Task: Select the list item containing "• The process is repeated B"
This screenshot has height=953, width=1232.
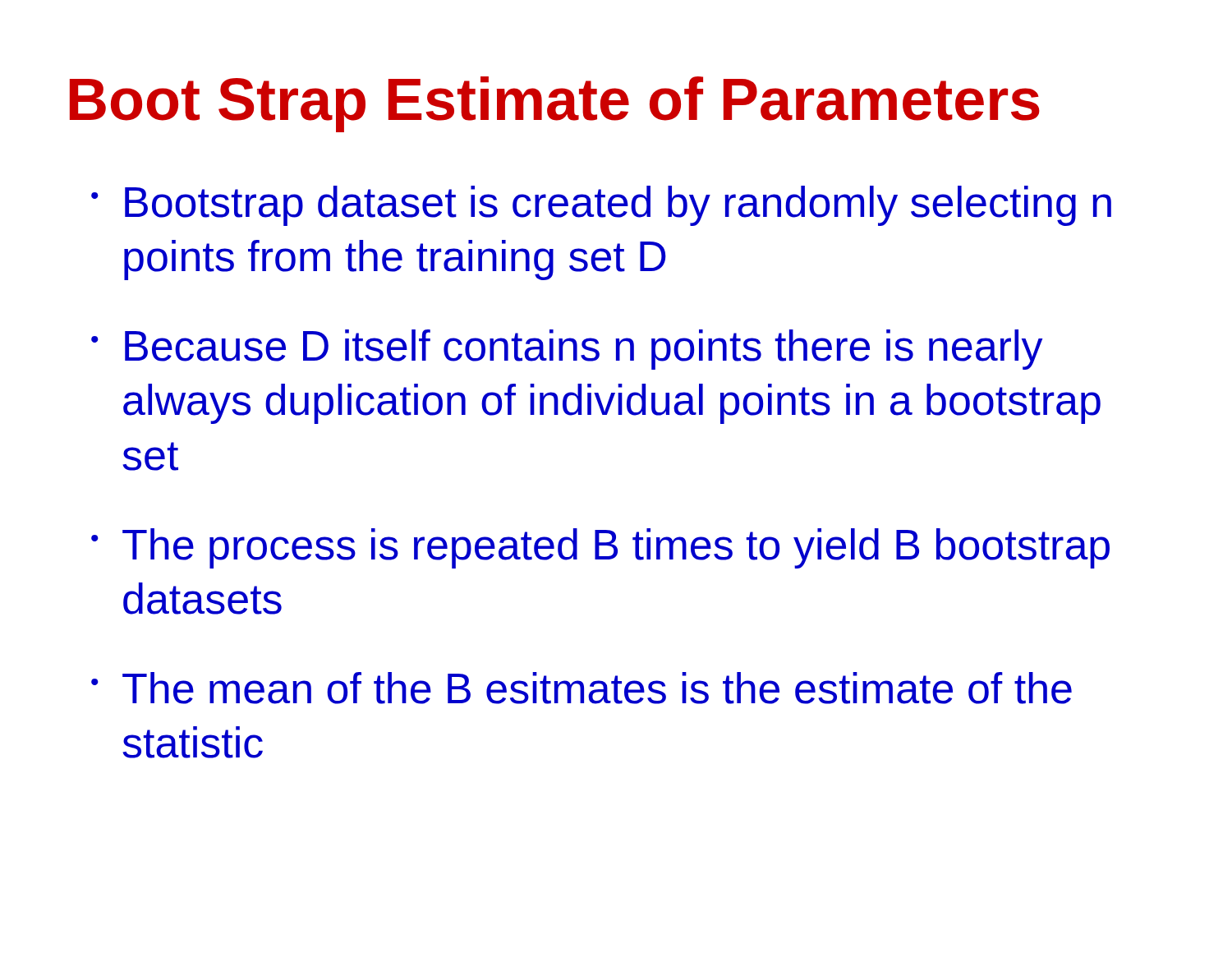Action: click(x=628, y=572)
